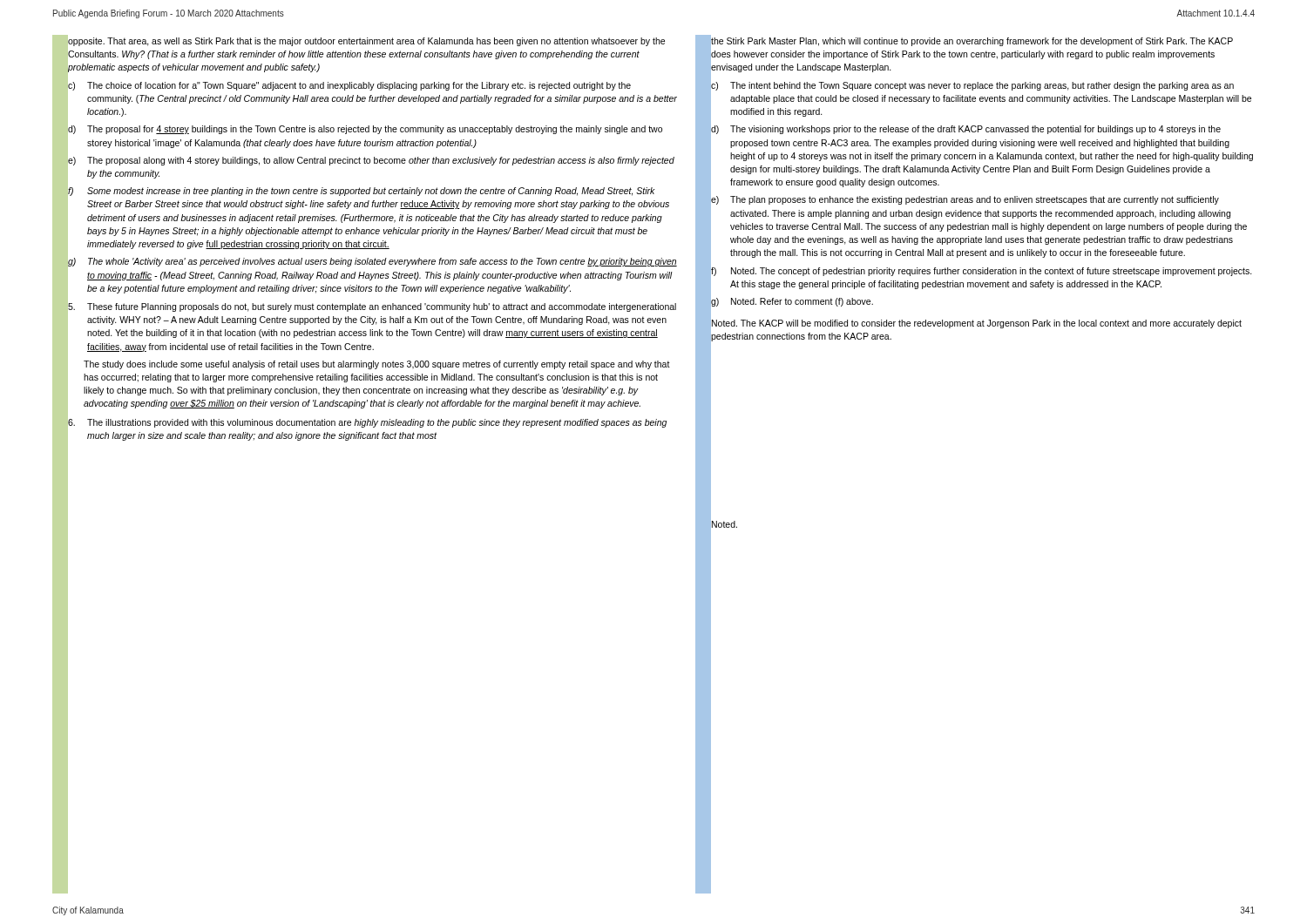1307x924 pixels.
Task: Navigate to the block starting "e) The plan proposes to enhance"
Action: click(x=983, y=227)
